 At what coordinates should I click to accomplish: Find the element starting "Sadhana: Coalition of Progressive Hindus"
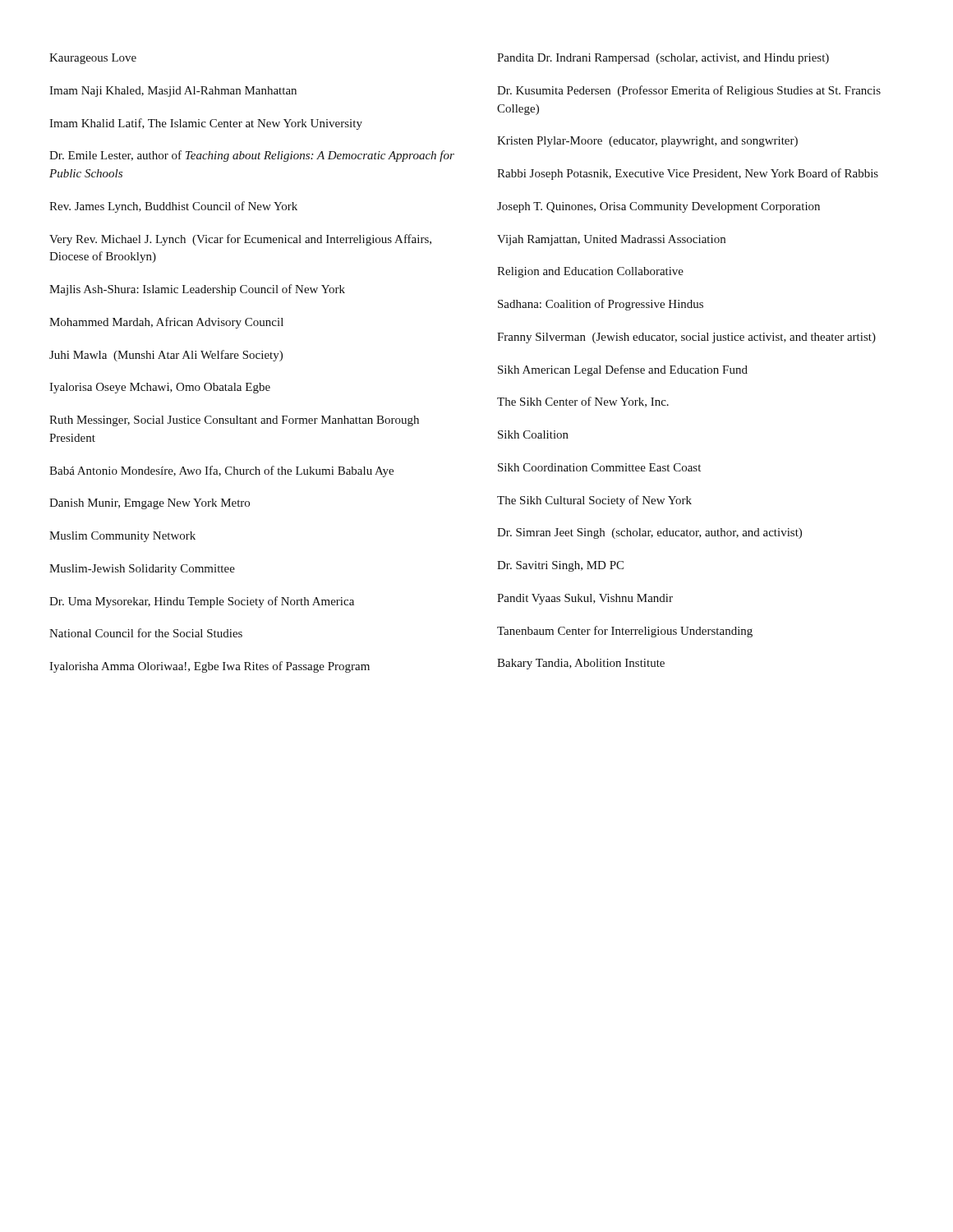600,304
